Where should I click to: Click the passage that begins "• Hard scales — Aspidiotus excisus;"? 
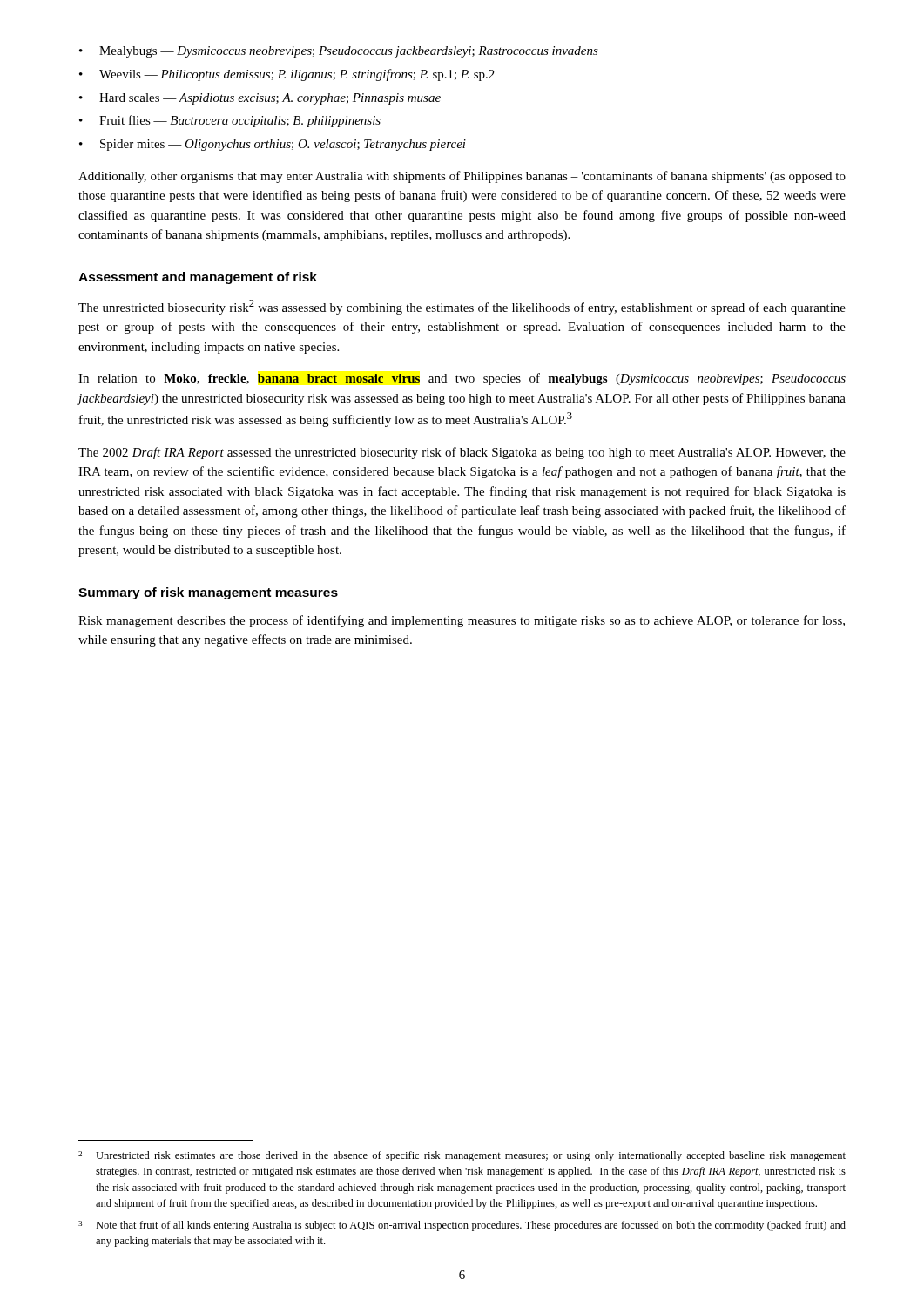260,99
